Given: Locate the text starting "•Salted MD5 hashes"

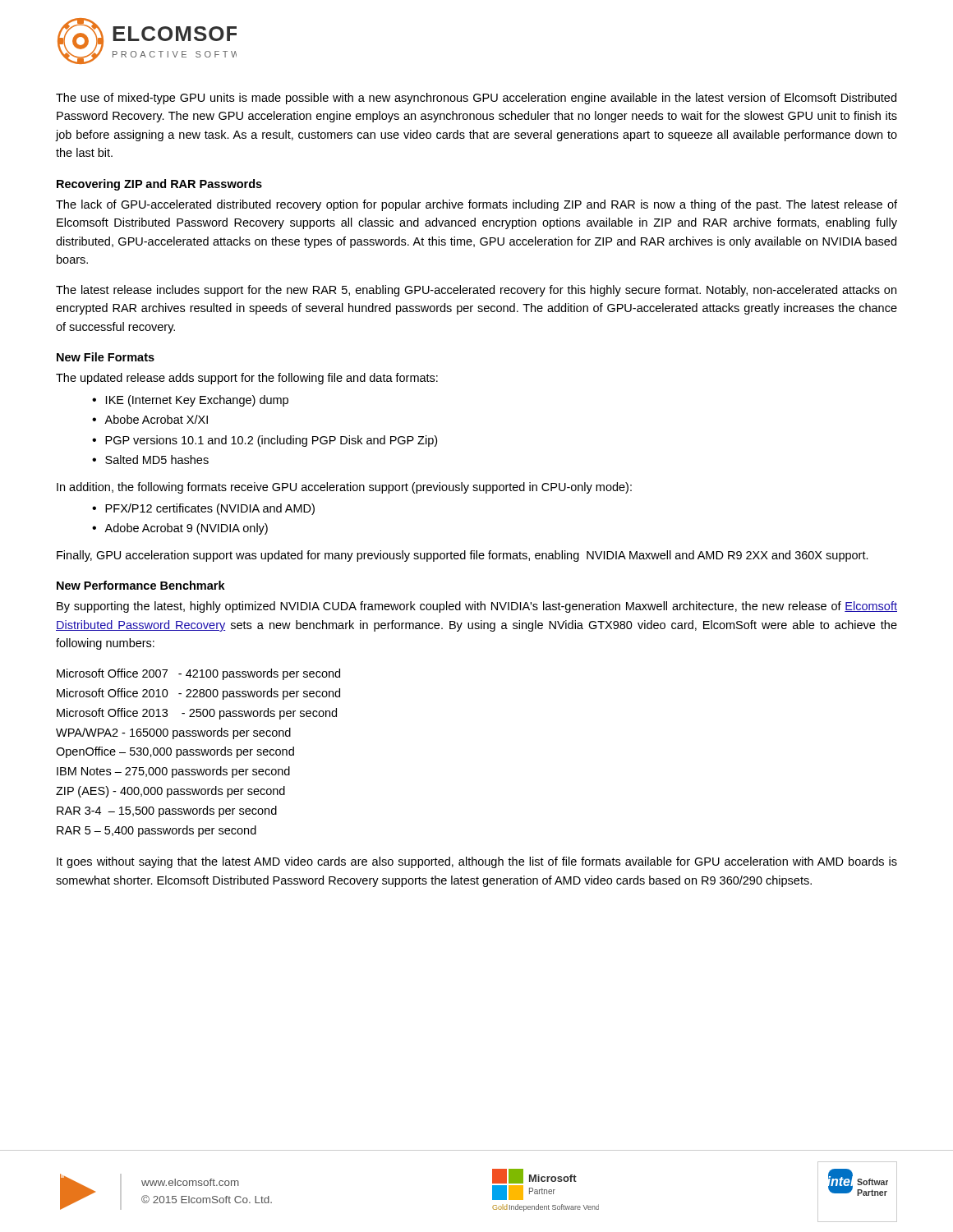Looking at the screenshot, I should [x=150, y=460].
